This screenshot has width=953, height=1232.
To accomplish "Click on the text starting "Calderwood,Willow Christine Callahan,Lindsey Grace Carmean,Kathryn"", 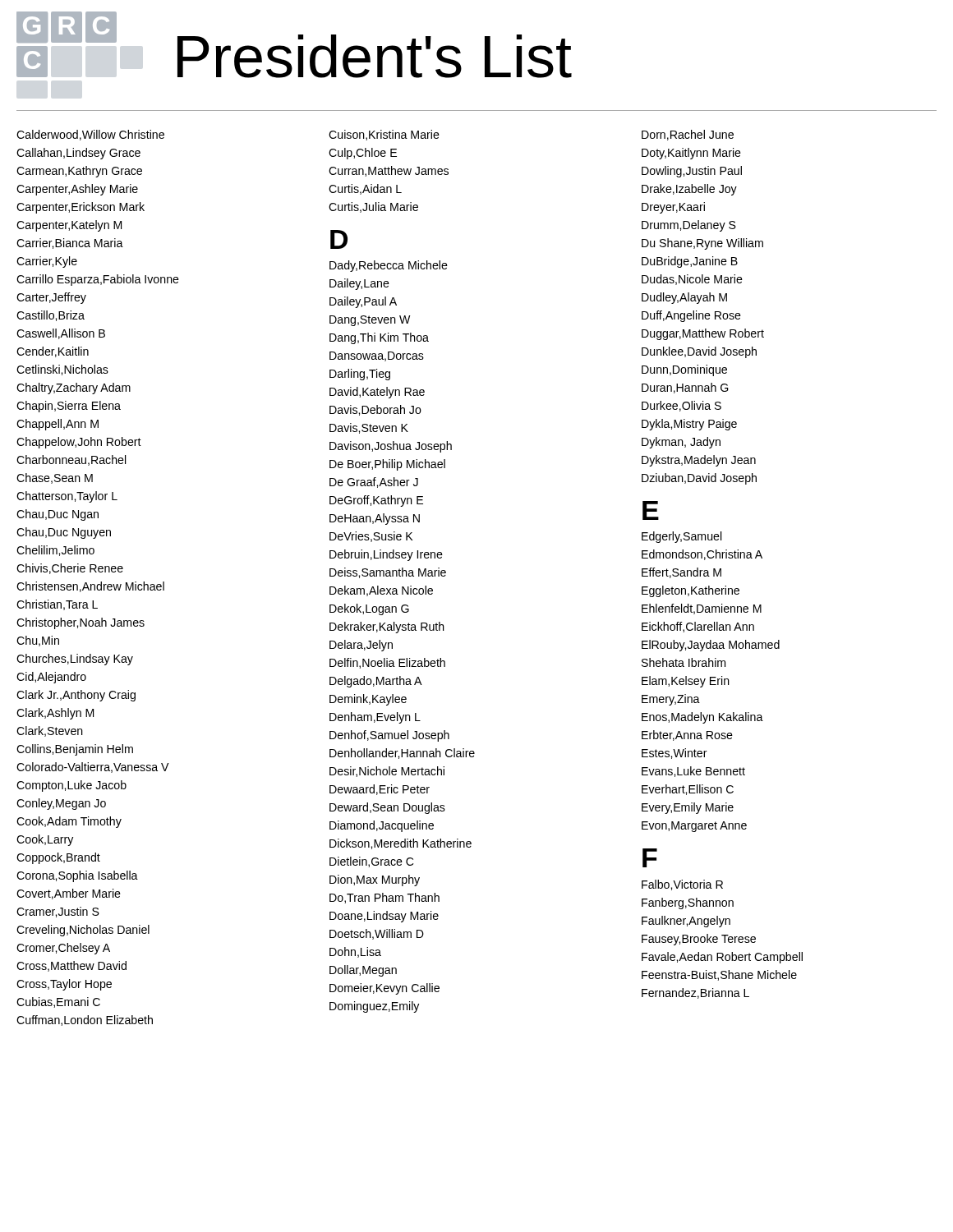I will [x=164, y=577].
